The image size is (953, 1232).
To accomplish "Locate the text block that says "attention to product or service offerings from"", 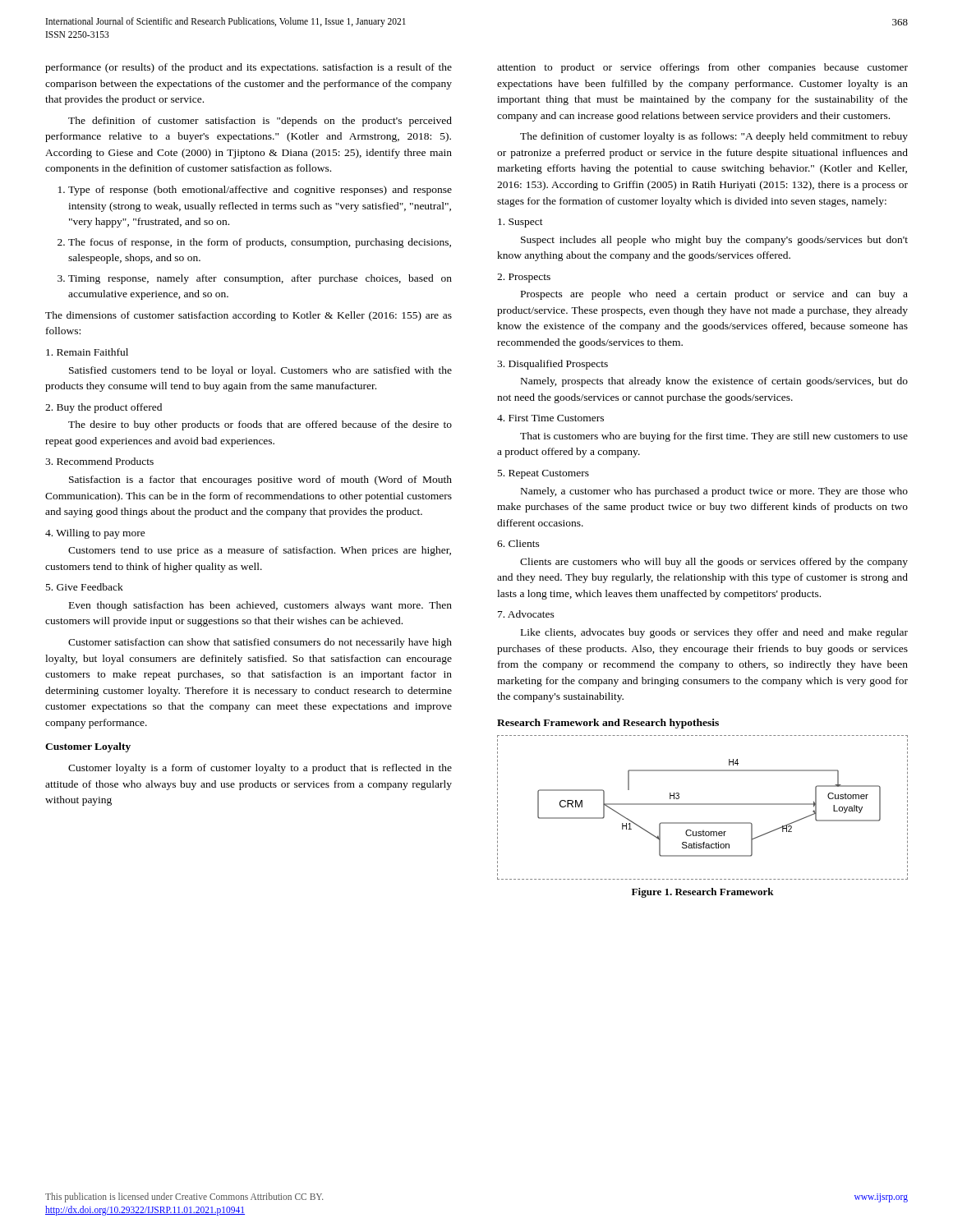I will coord(702,91).
